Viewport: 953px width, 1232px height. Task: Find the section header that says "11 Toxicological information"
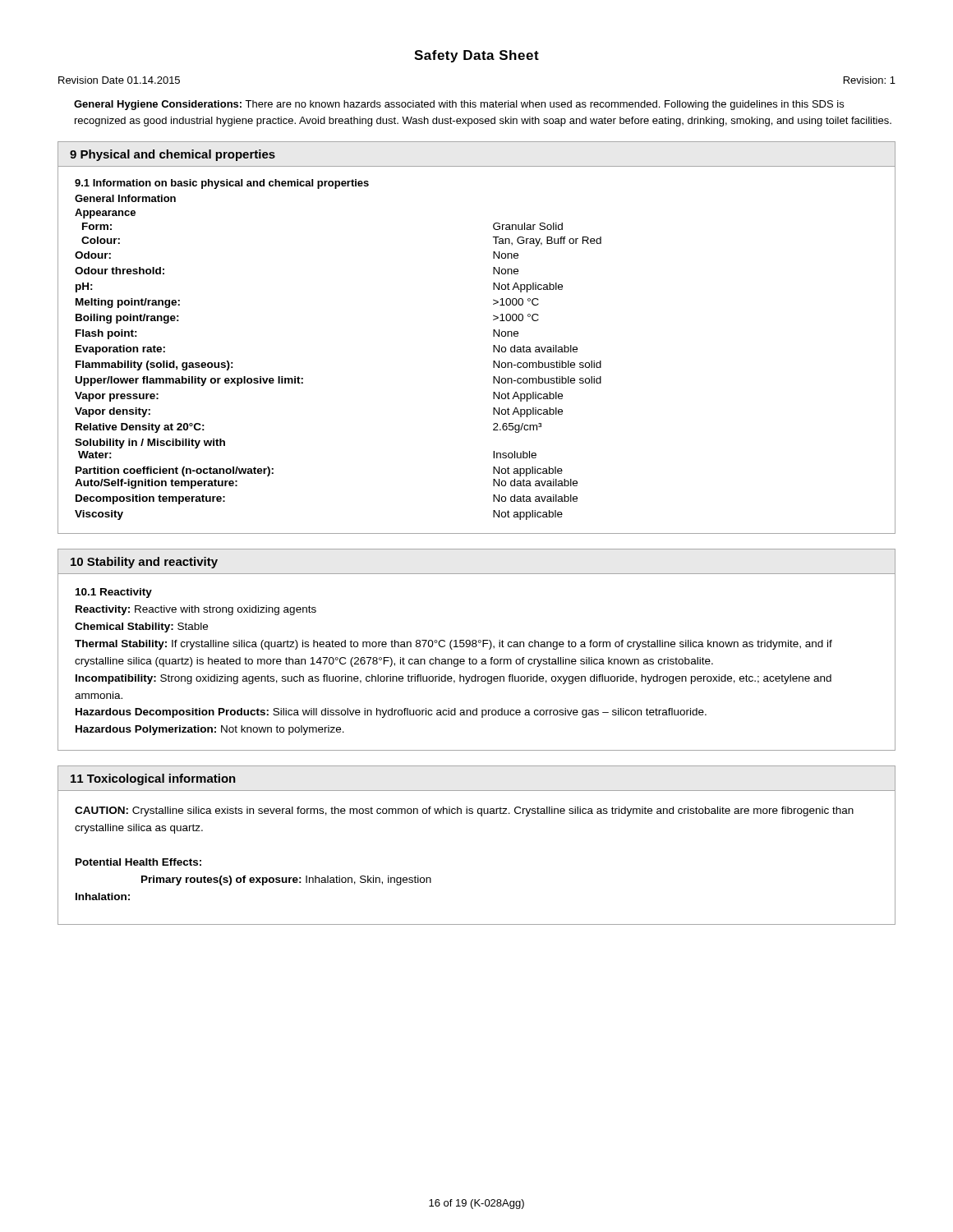(x=153, y=778)
